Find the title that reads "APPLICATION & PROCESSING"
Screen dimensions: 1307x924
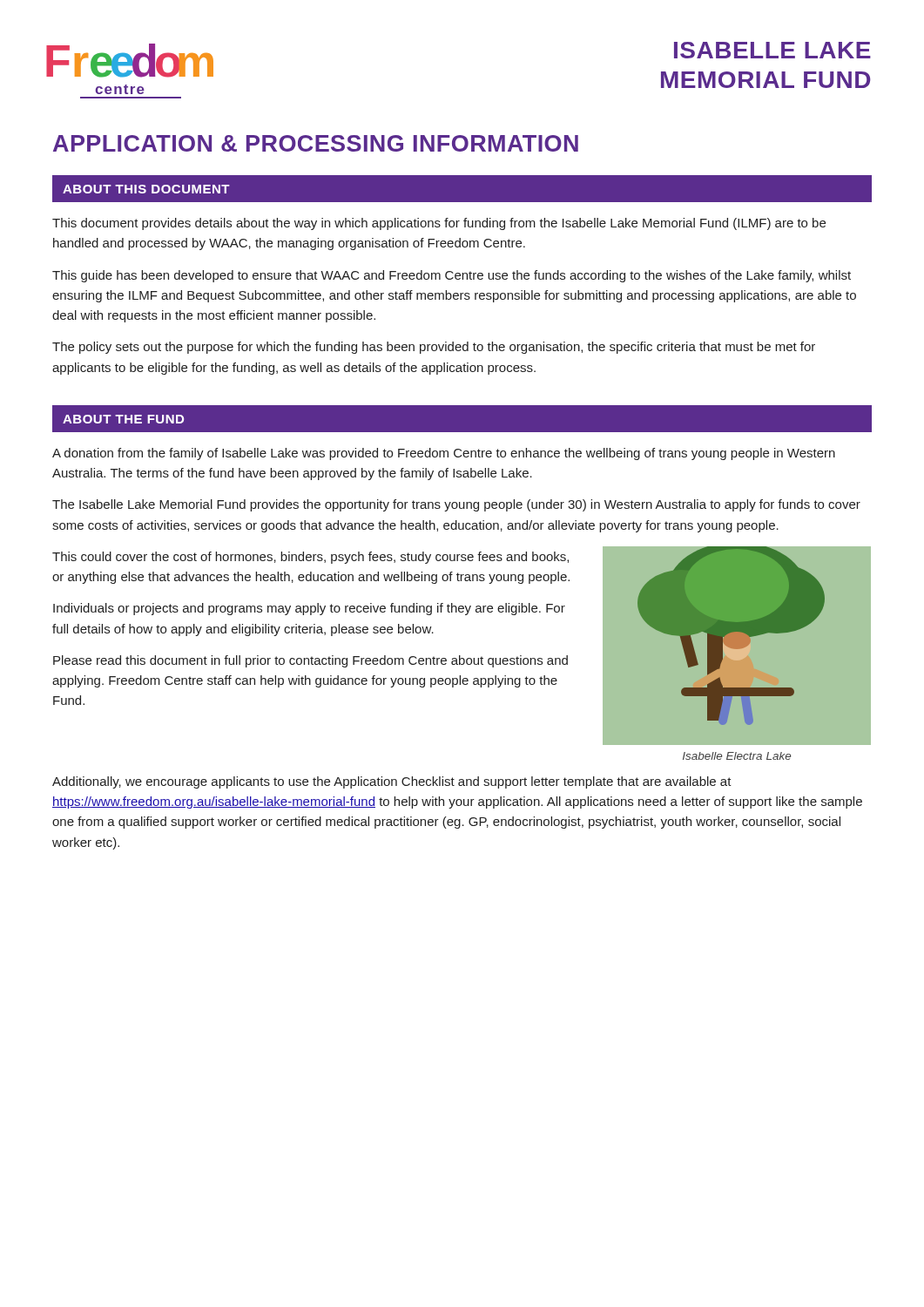coord(316,144)
